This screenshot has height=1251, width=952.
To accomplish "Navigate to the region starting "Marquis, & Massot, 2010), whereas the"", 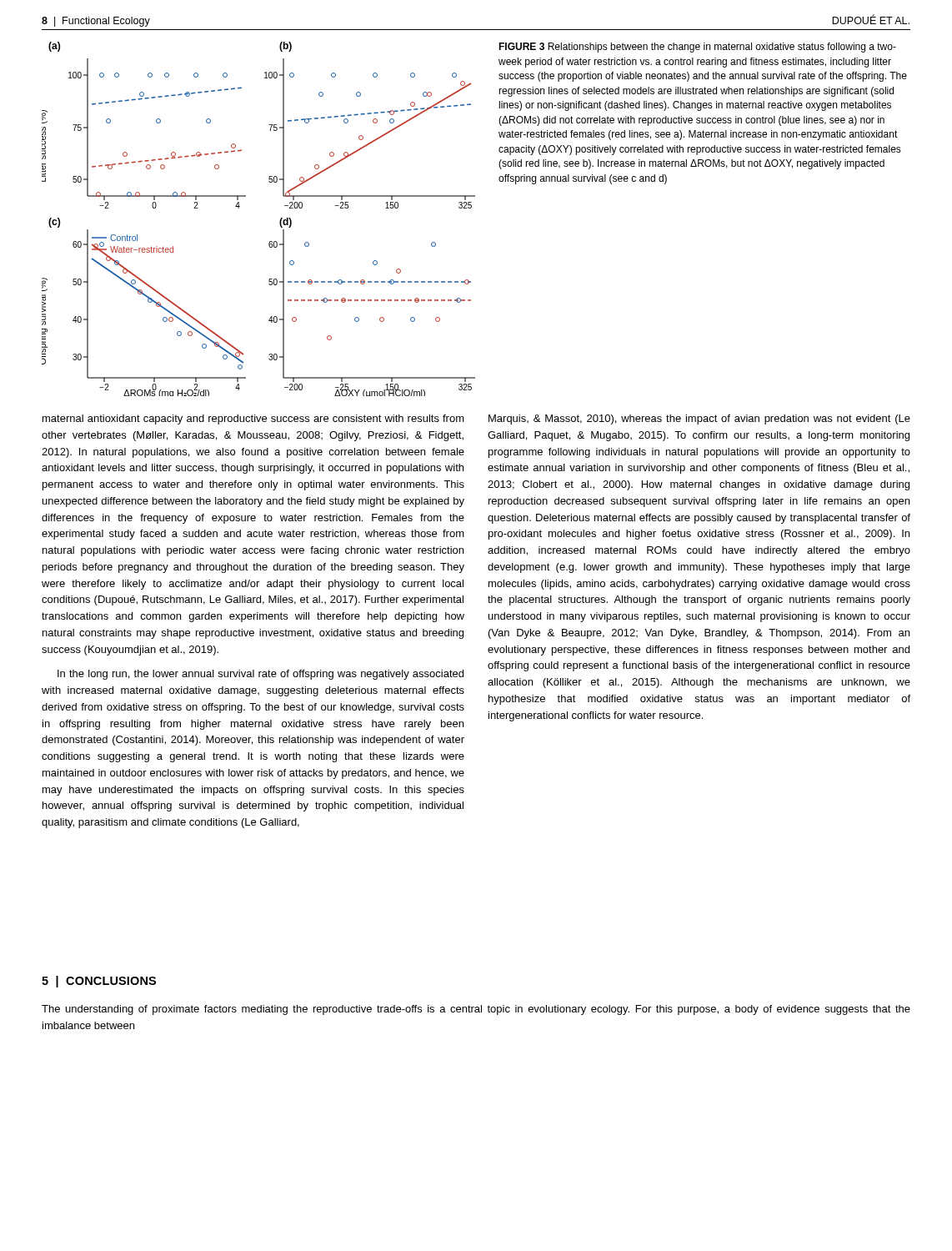I will 699,567.
